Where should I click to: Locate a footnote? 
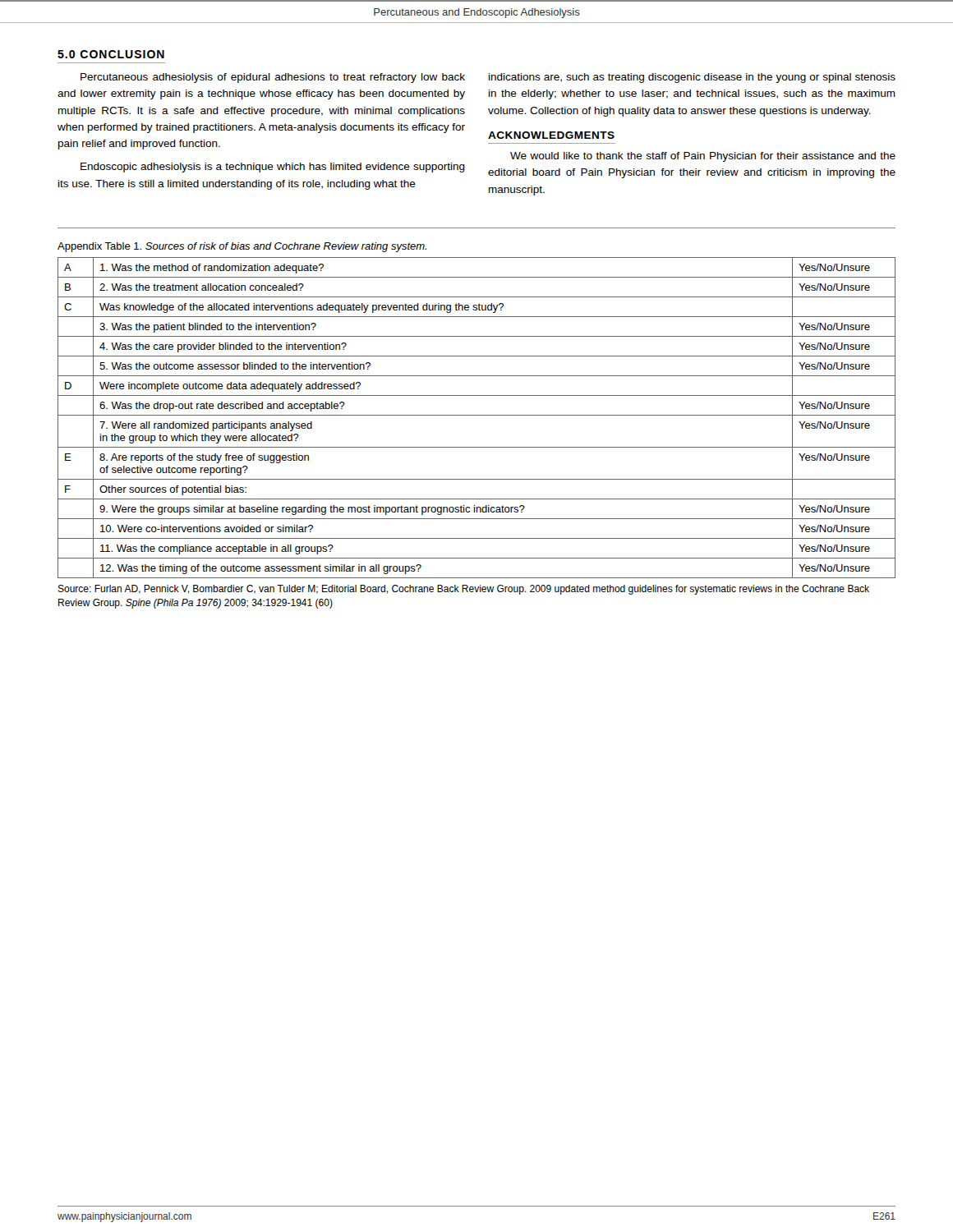(x=463, y=596)
